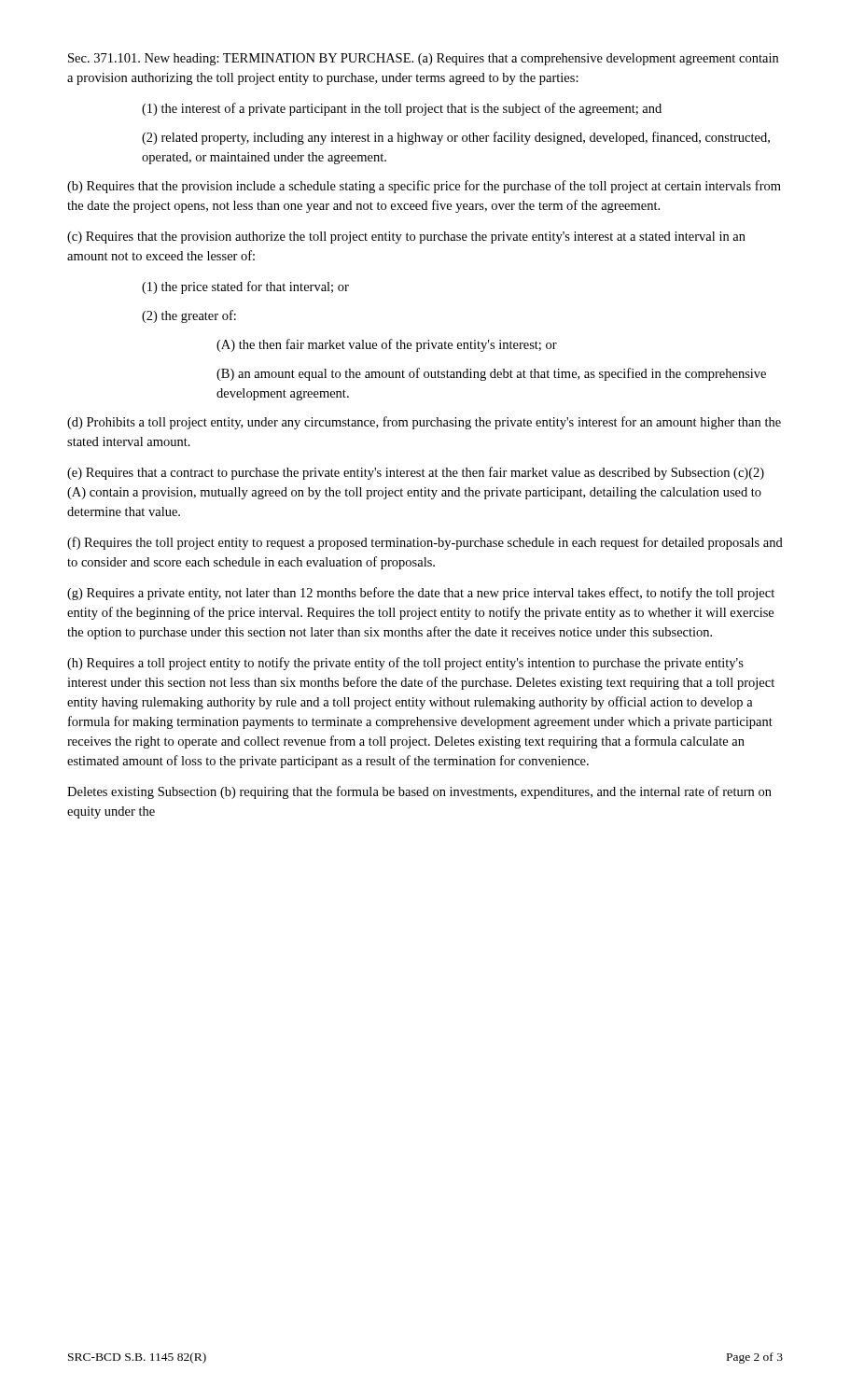Point to the block beginning "(g) Requires a private entity, not later than"

click(x=421, y=613)
